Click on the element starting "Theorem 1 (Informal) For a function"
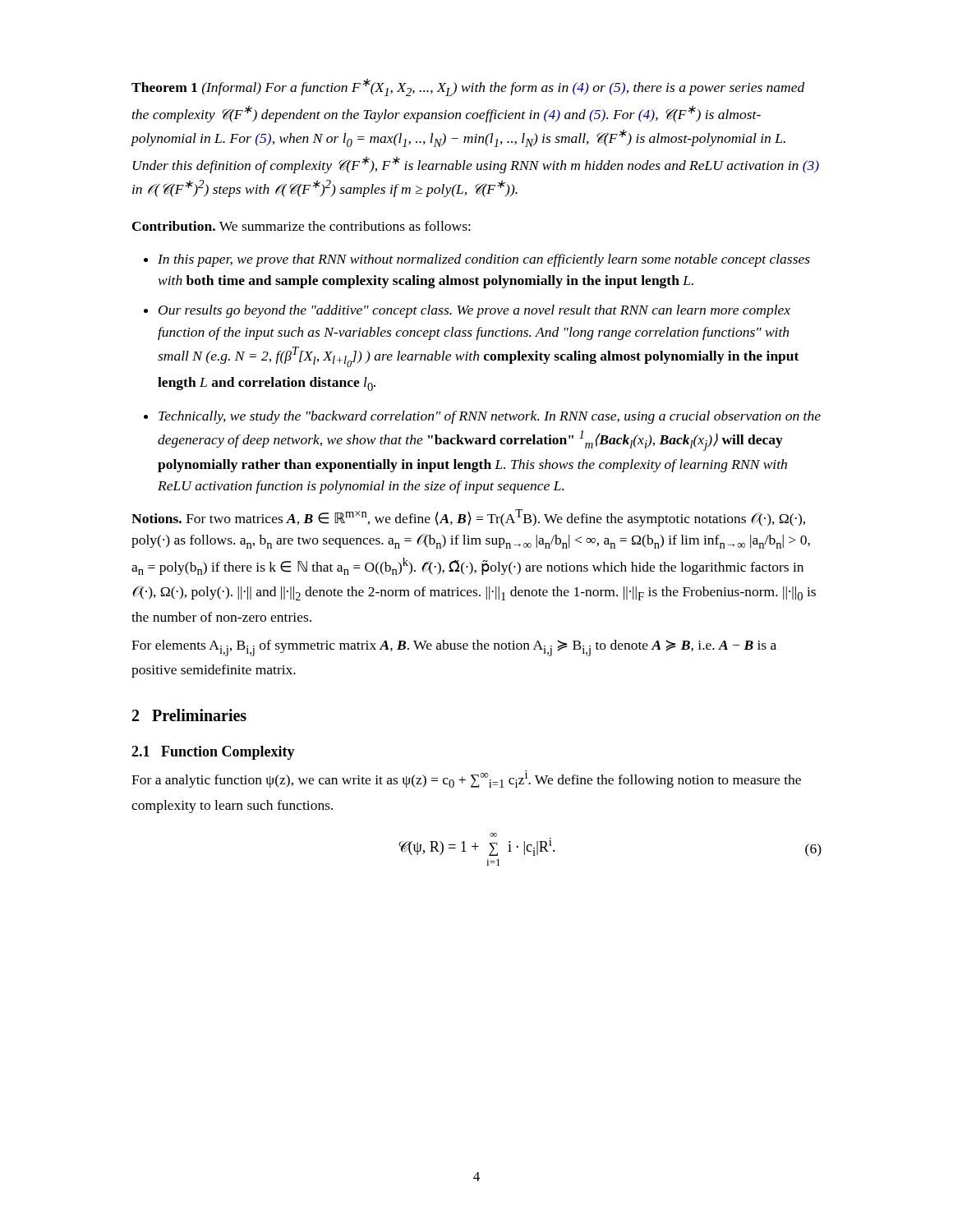 pyautogui.click(x=476, y=137)
